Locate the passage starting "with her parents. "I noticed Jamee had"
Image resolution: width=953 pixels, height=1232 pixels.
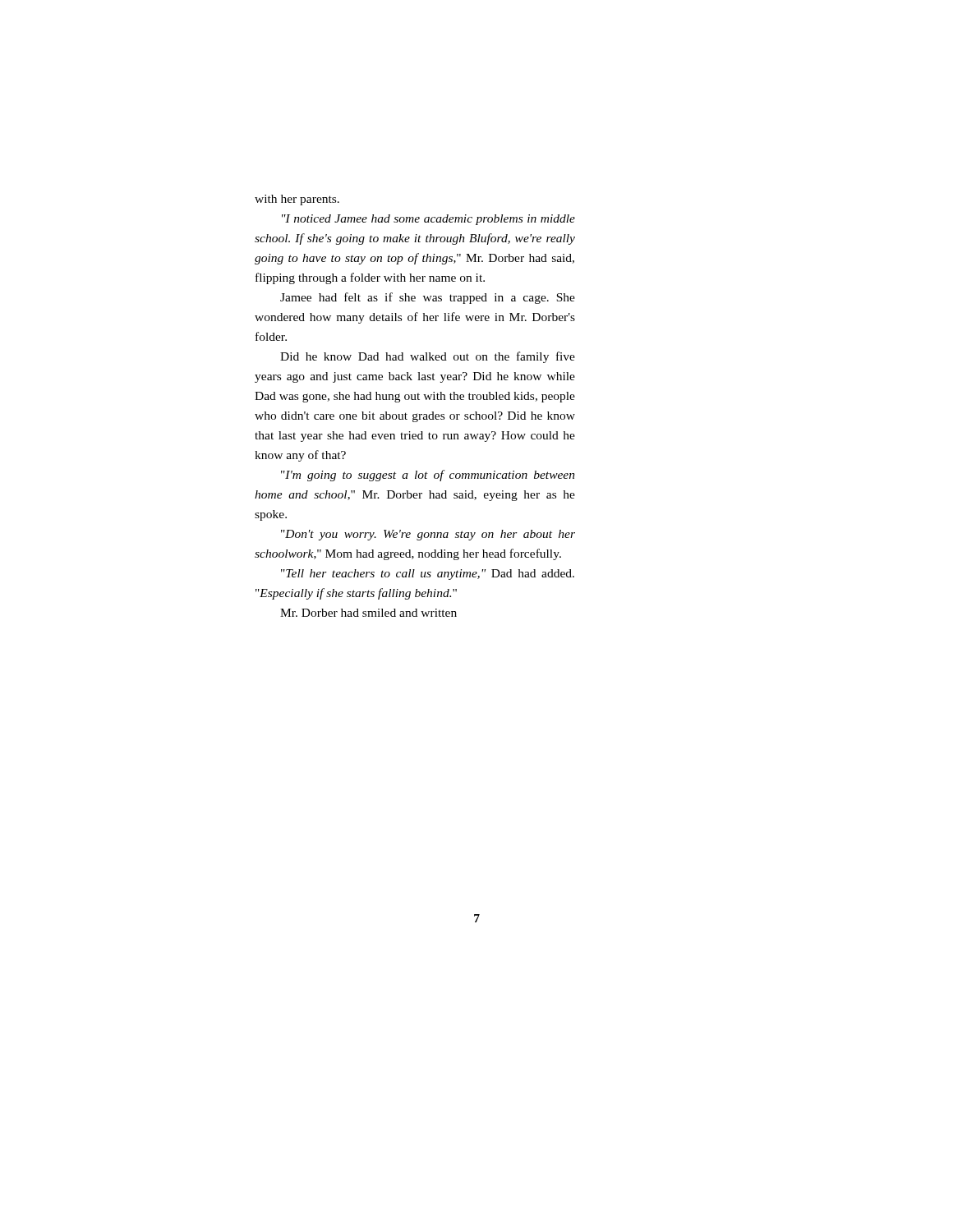(x=415, y=406)
